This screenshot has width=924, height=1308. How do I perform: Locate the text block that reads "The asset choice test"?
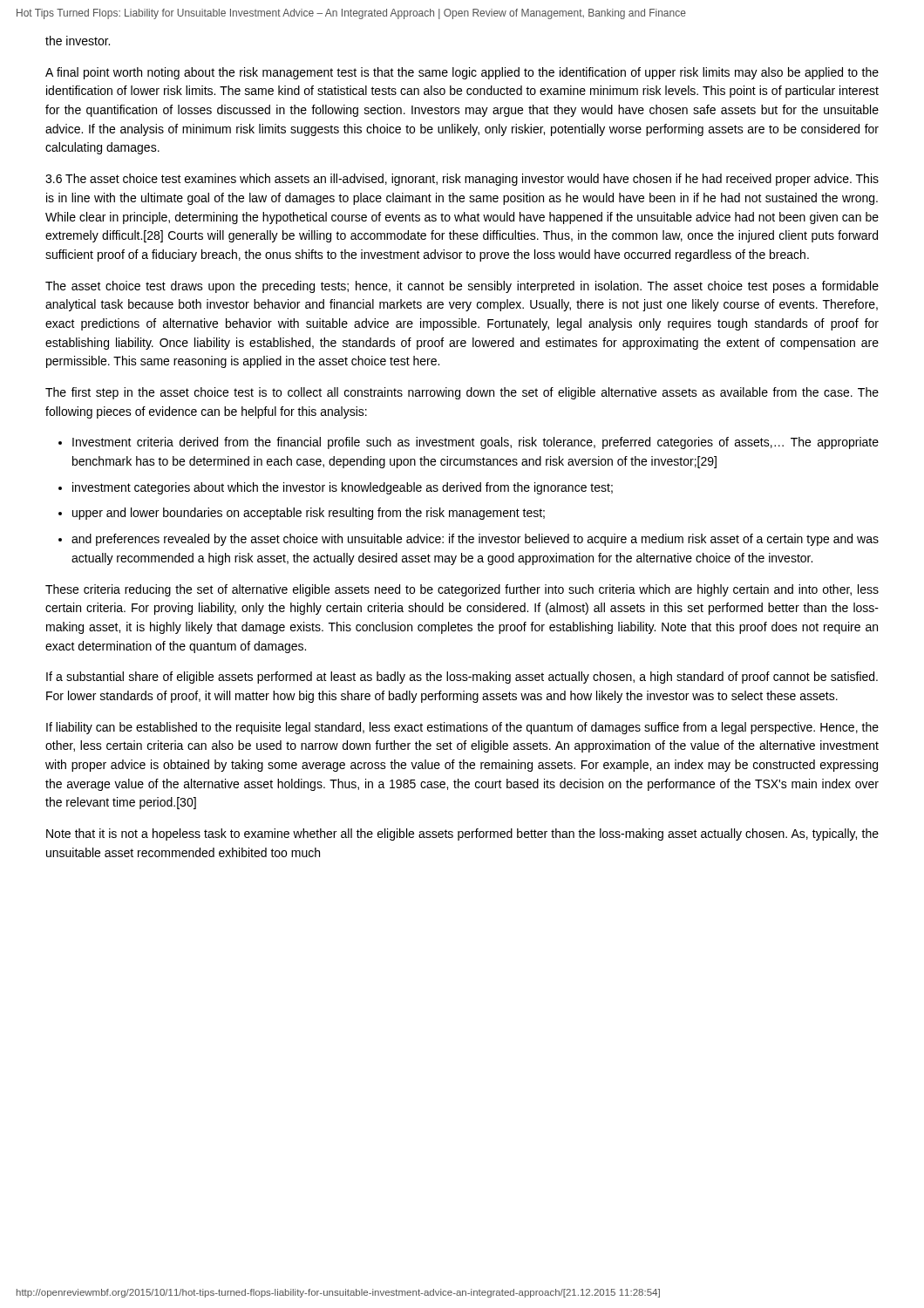click(462, 324)
